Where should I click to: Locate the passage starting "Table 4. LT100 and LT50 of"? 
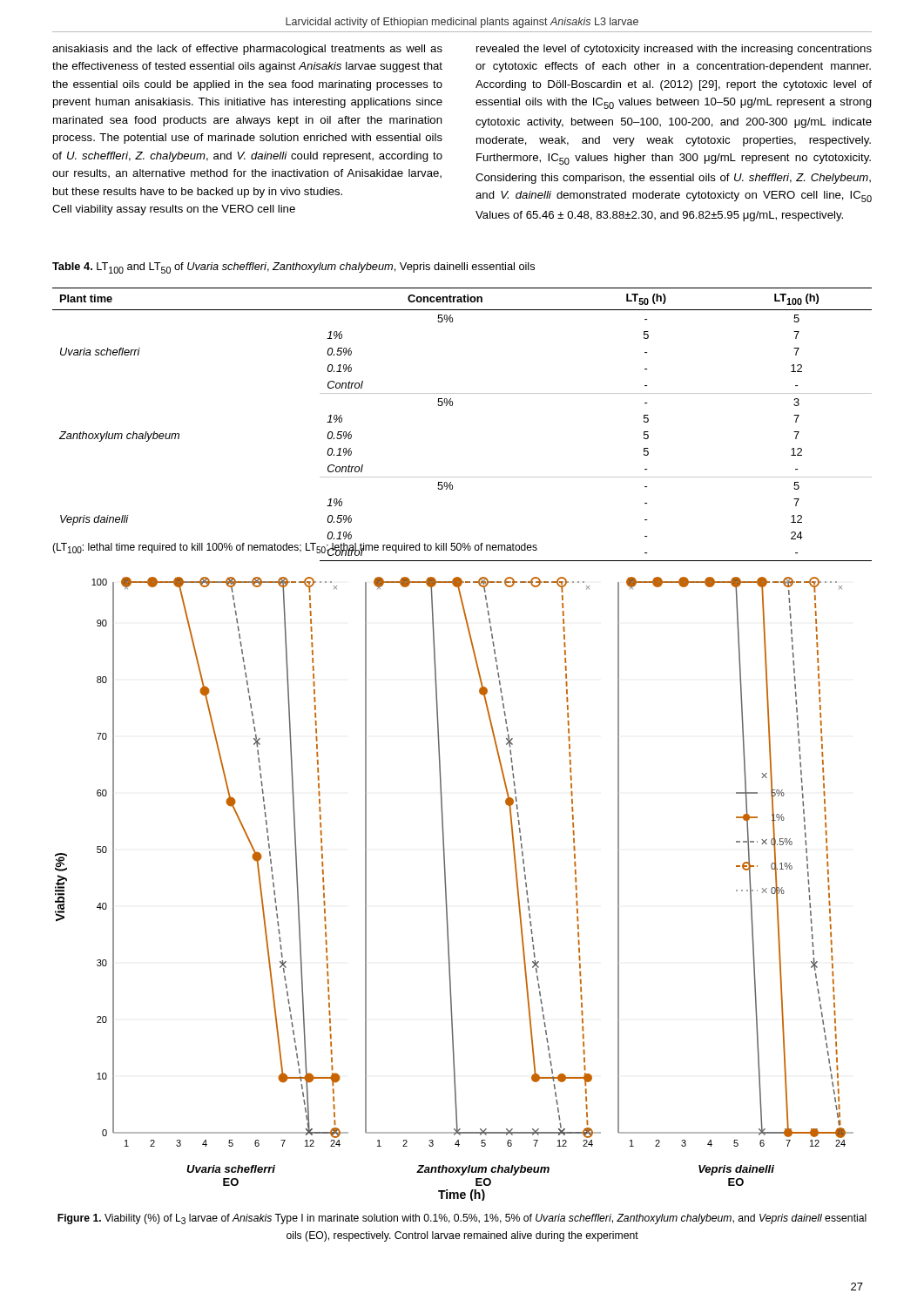pyautogui.click(x=294, y=267)
